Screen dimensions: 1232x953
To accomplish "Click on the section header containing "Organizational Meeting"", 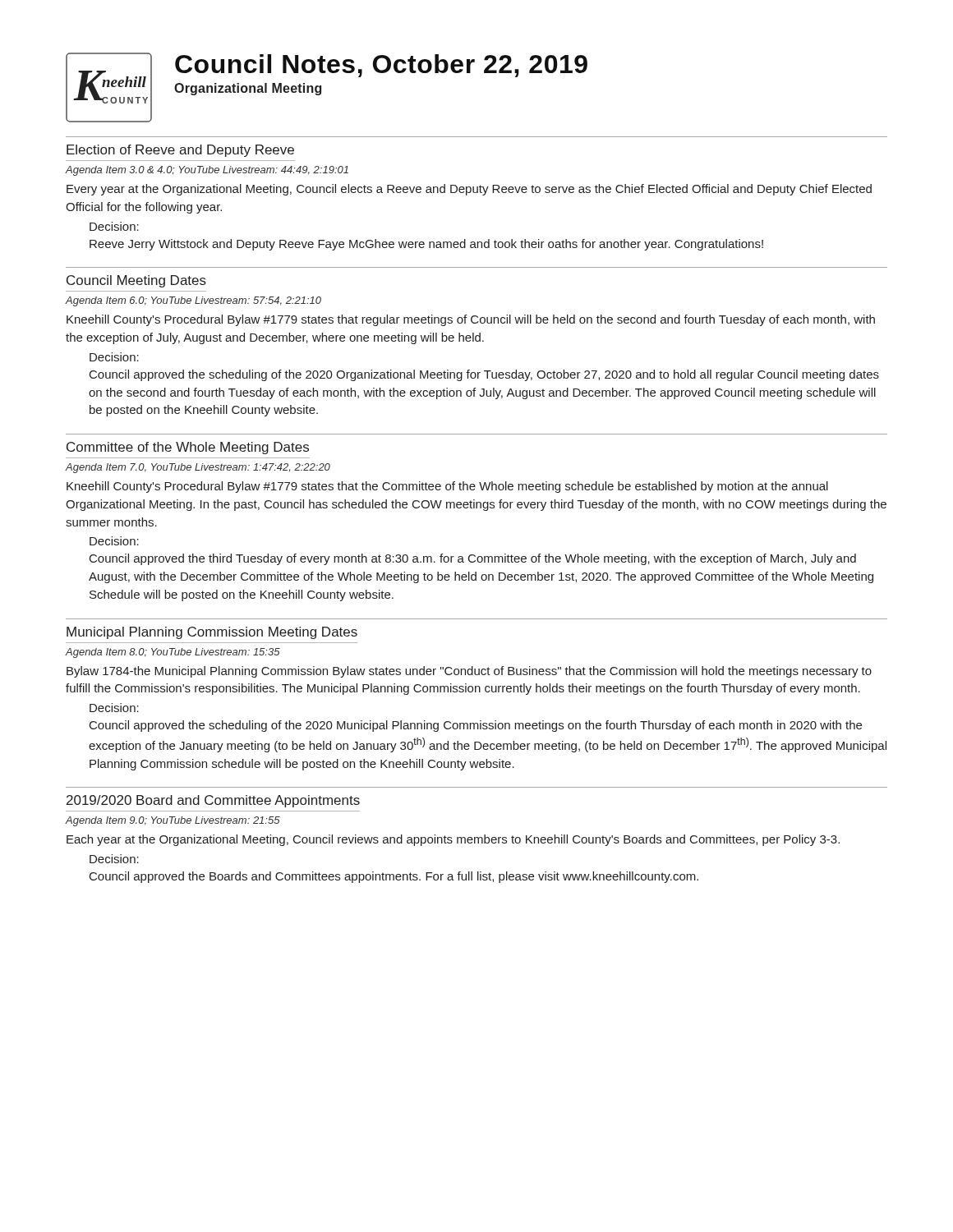I will pyautogui.click(x=248, y=89).
